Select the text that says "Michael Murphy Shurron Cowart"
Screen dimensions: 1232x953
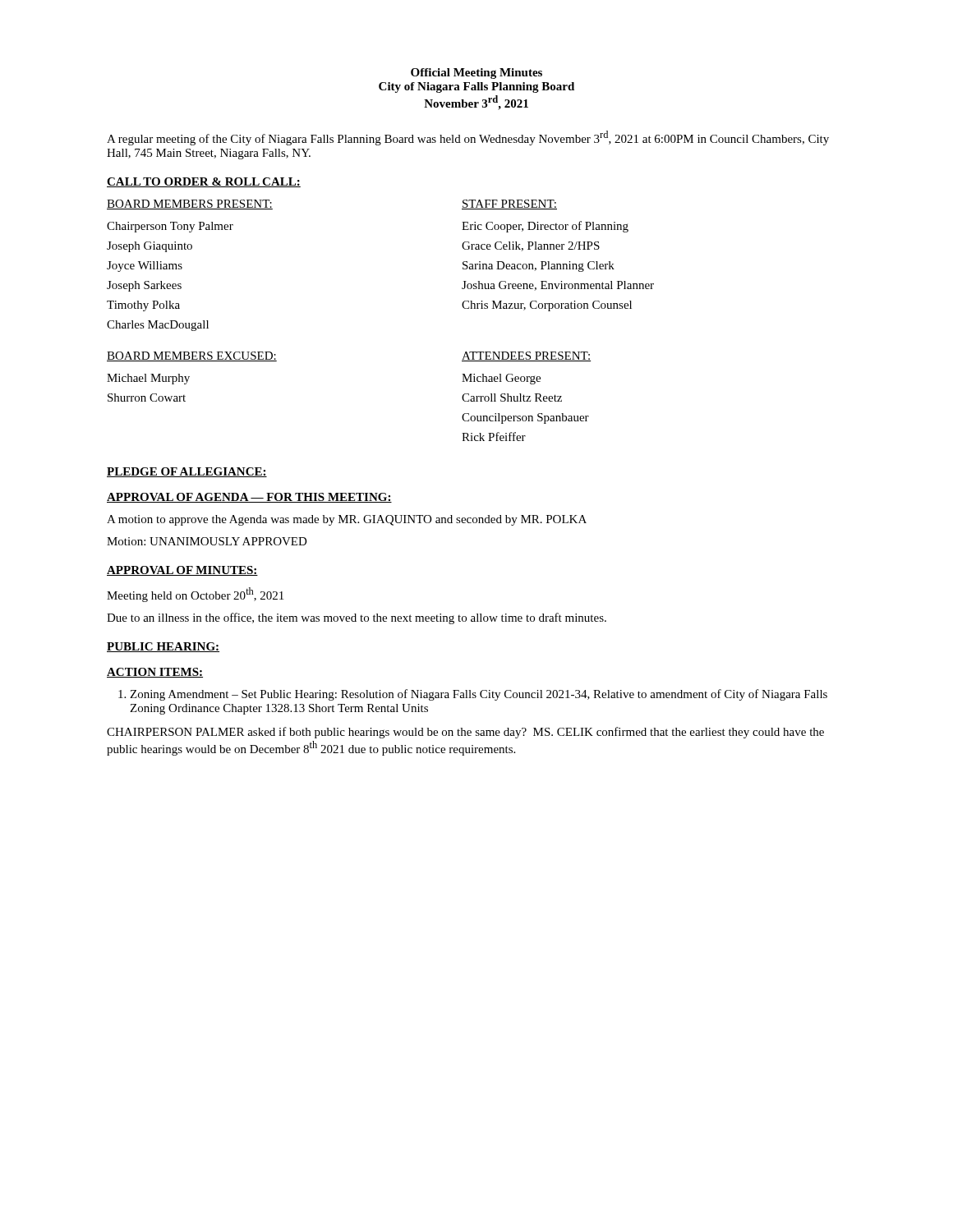(x=148, y=388)
